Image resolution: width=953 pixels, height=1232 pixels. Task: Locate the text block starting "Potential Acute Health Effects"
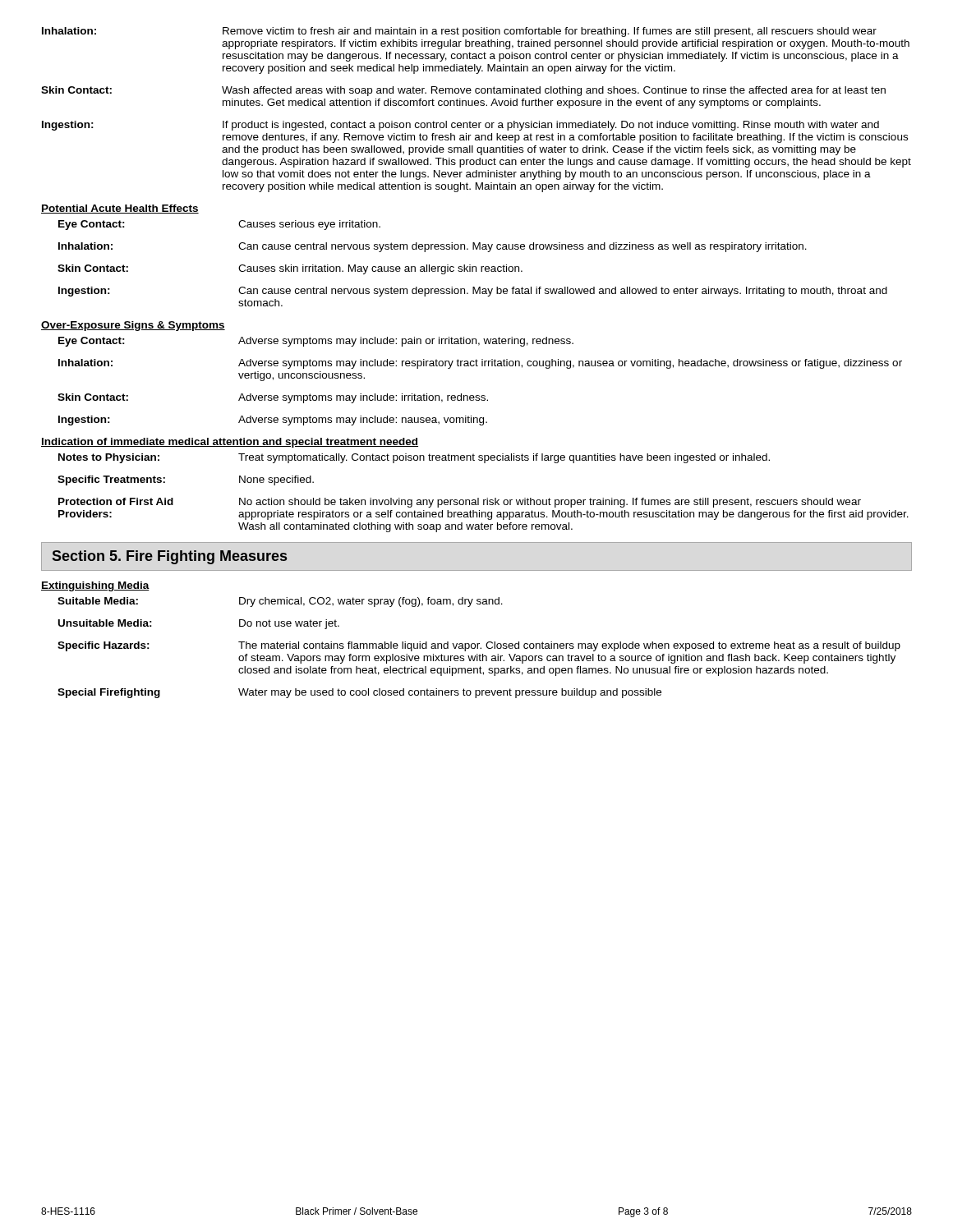tap(120, 209)
